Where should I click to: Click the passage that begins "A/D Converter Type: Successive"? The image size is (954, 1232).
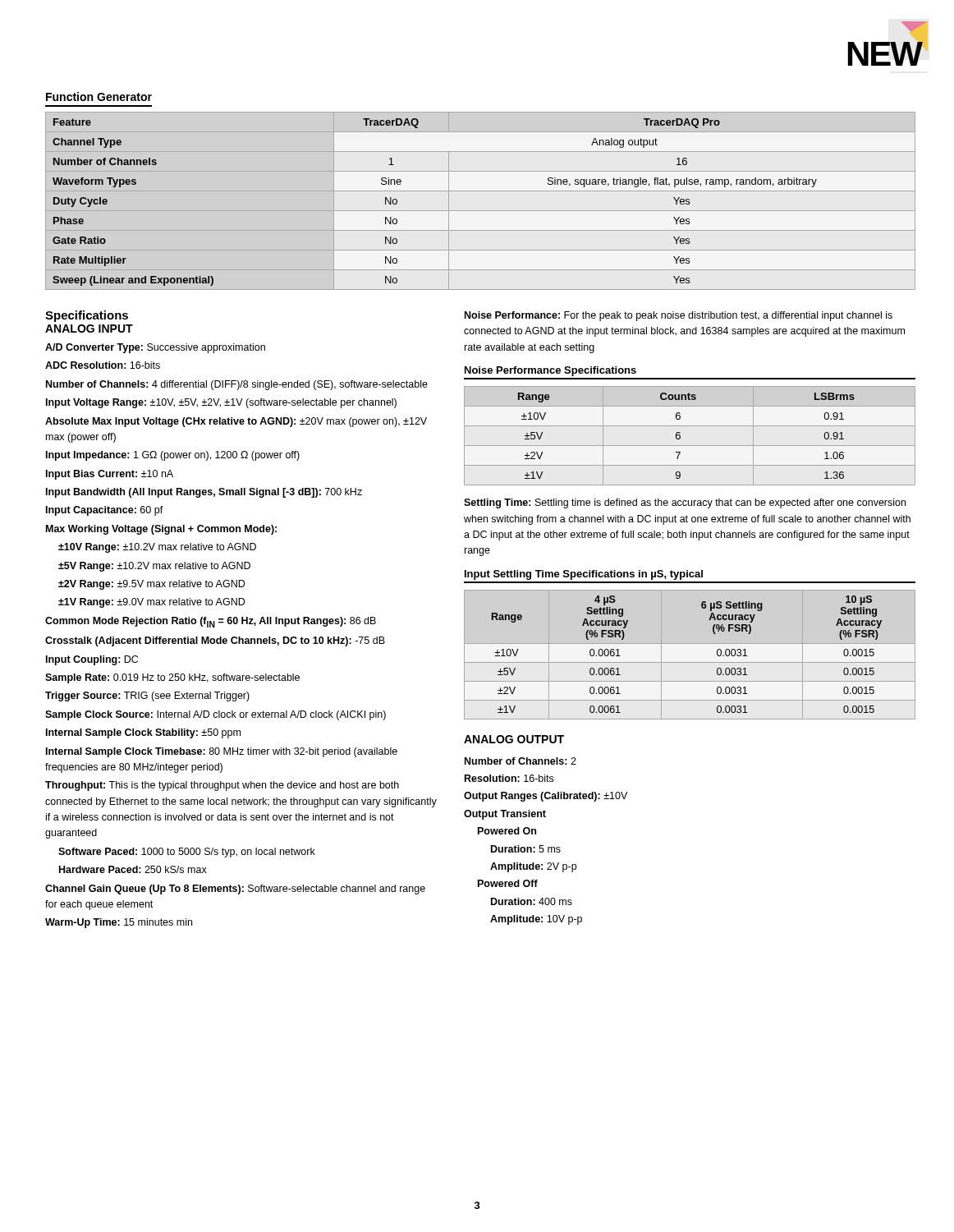(x=242, y=636)
